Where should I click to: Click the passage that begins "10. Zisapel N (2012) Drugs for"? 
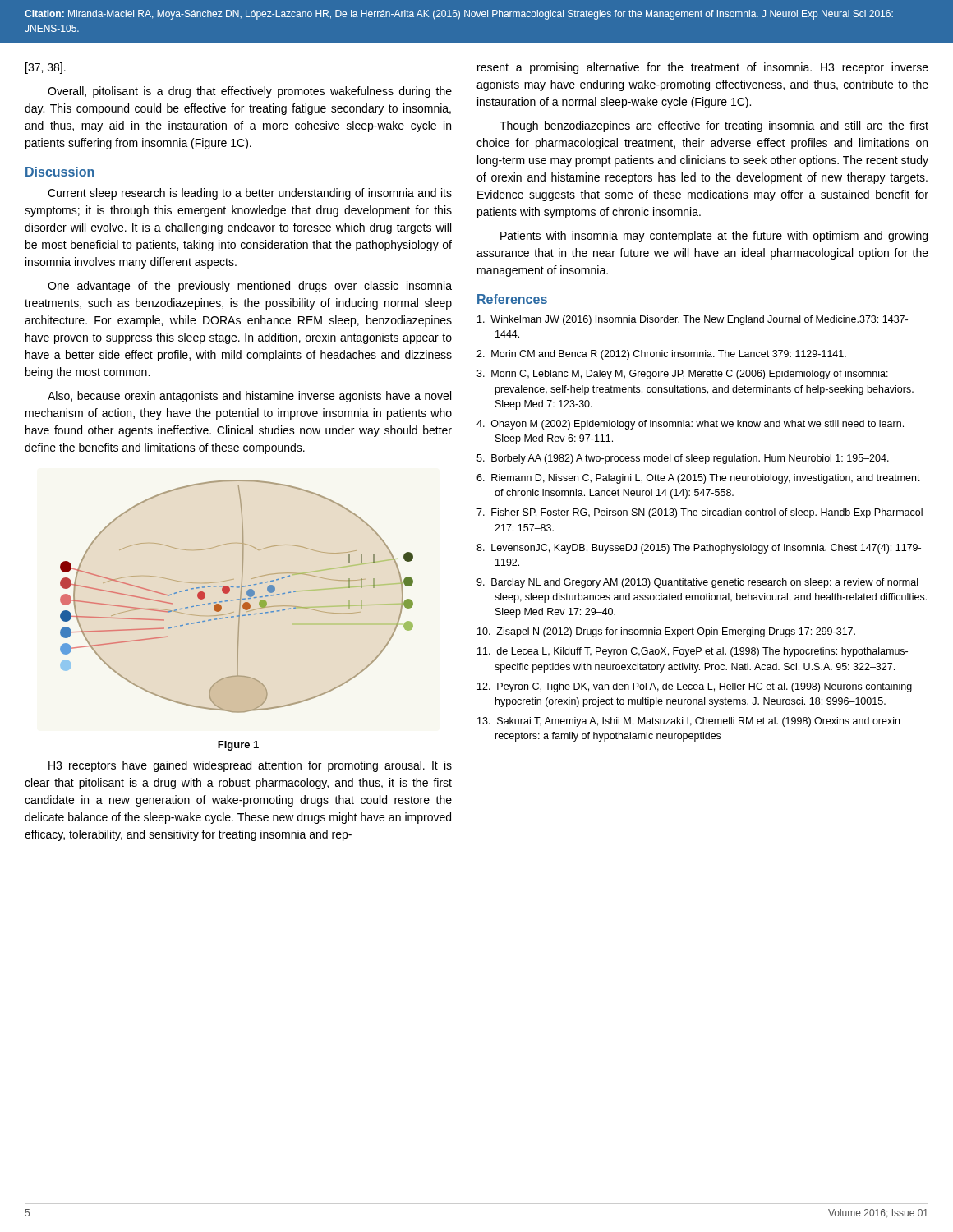tap(666, 632)
